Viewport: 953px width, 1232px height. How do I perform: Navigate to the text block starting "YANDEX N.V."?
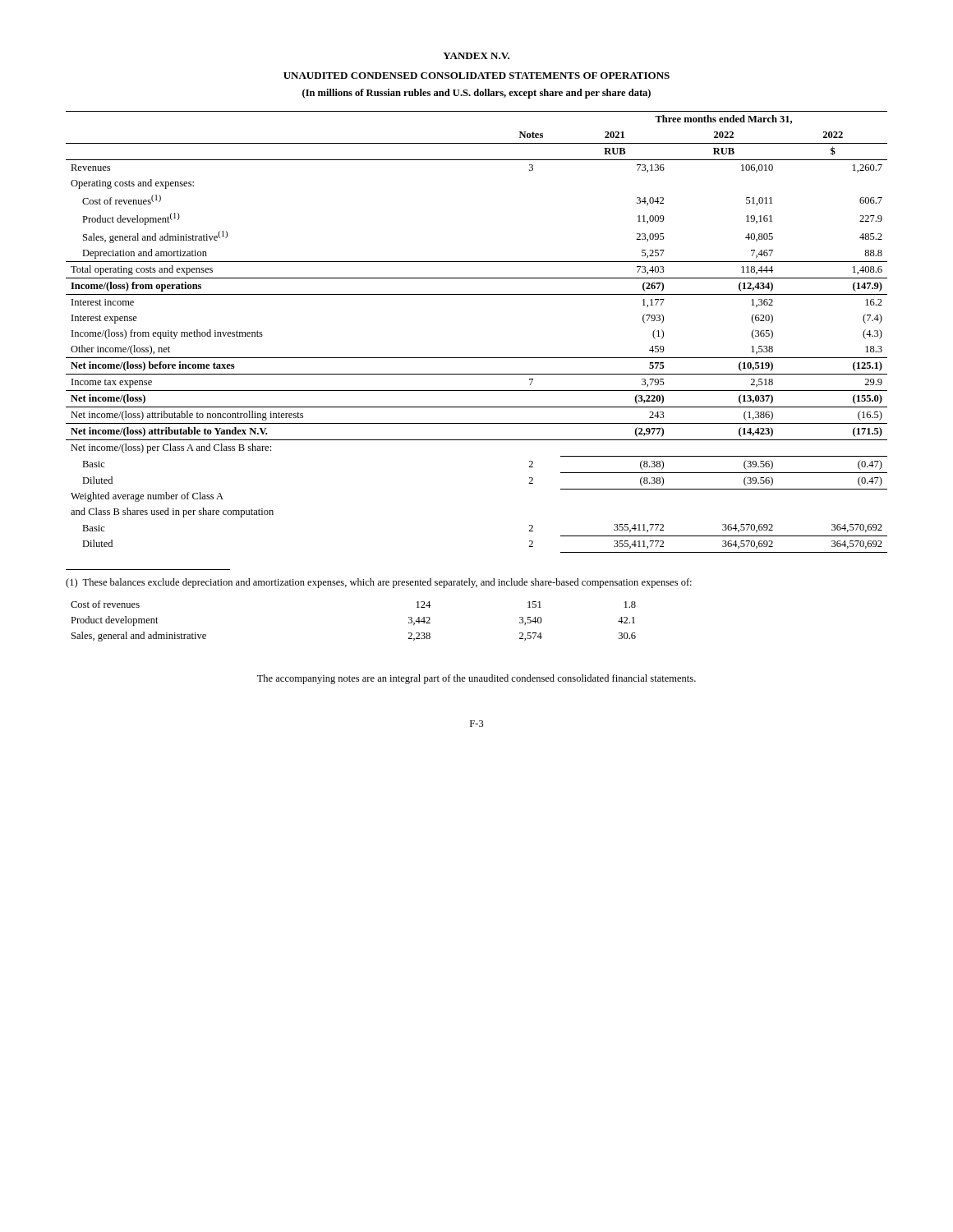click(476, 55)
